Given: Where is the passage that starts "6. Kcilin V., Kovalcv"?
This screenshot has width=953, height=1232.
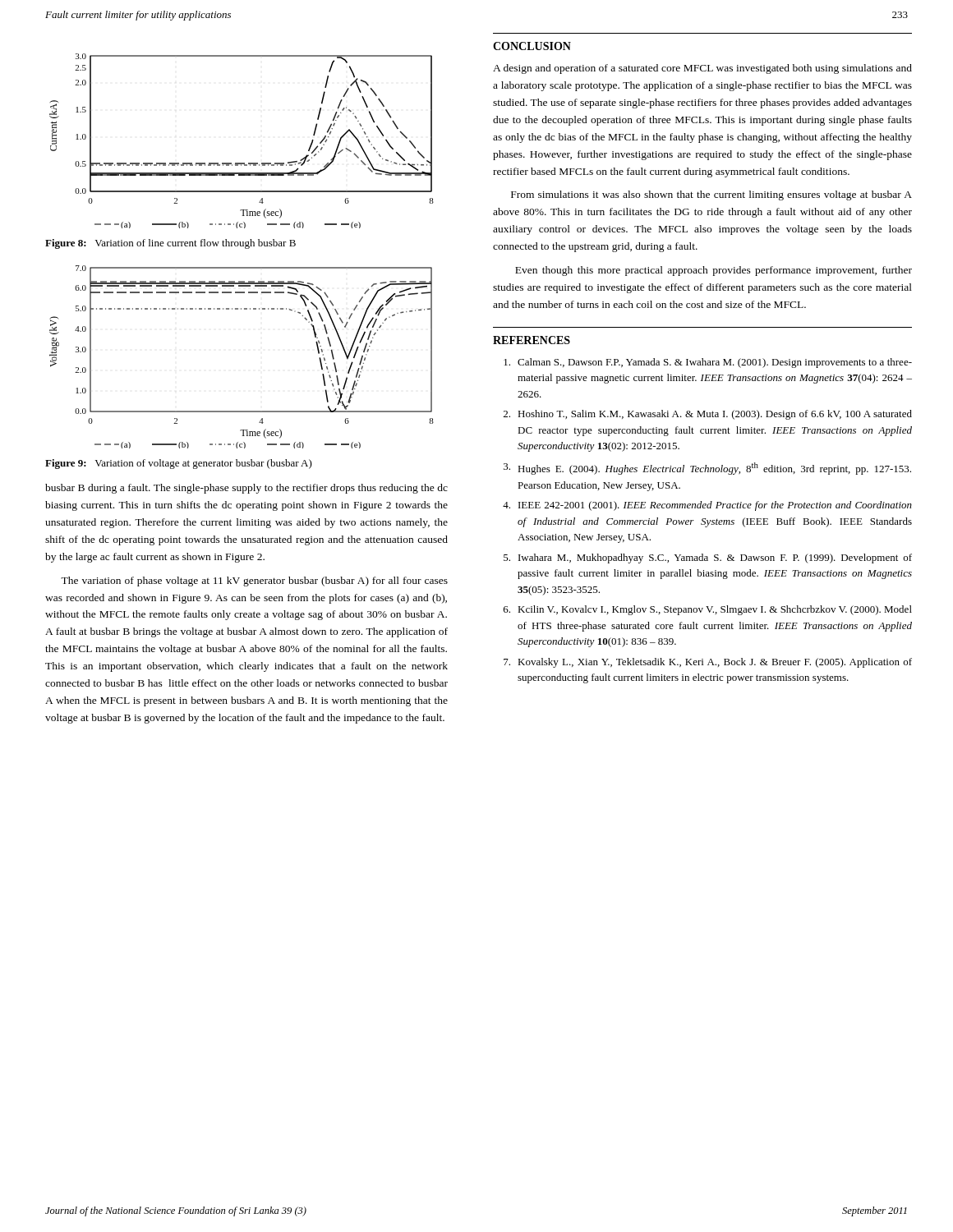Looking at the screenshot, I should tap(702, 625).
